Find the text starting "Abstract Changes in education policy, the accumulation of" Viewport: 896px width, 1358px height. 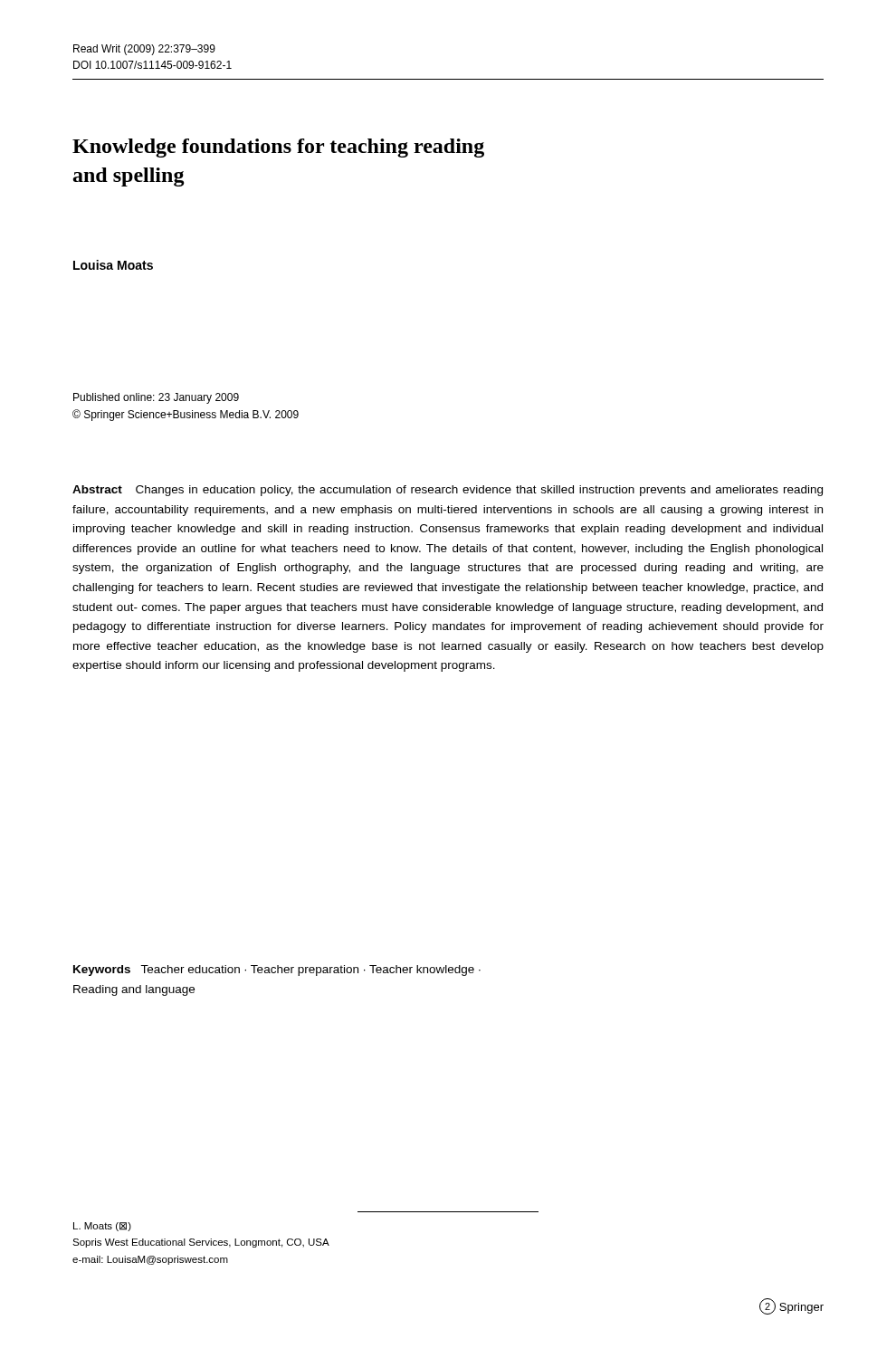click(x=448, y=577)
